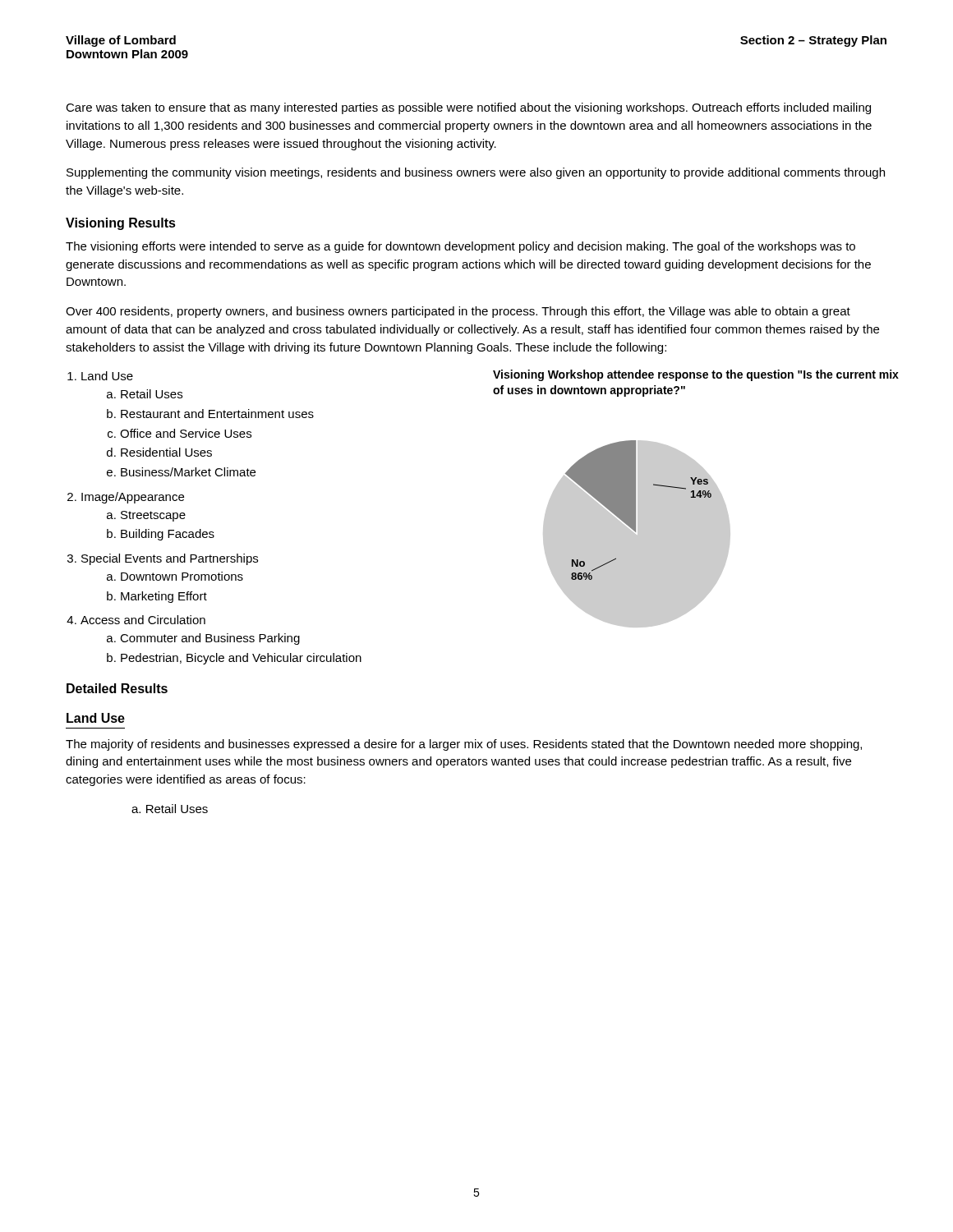Click where it says "Land Use"
This screenshot has height=1232, width=953.
95,719
